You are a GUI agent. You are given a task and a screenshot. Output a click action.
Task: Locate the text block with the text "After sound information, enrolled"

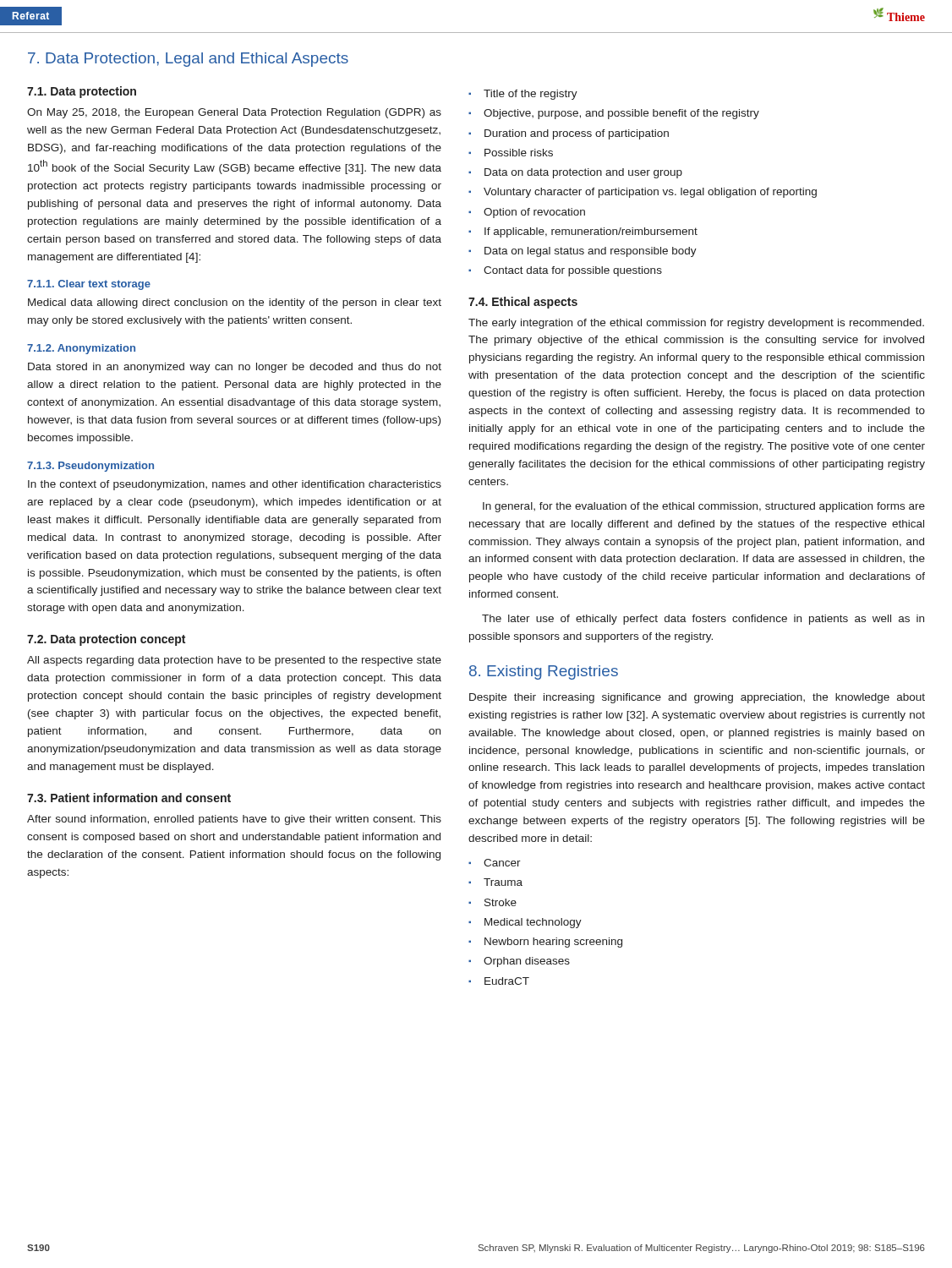pyautogui.click(x=234, y=846)
